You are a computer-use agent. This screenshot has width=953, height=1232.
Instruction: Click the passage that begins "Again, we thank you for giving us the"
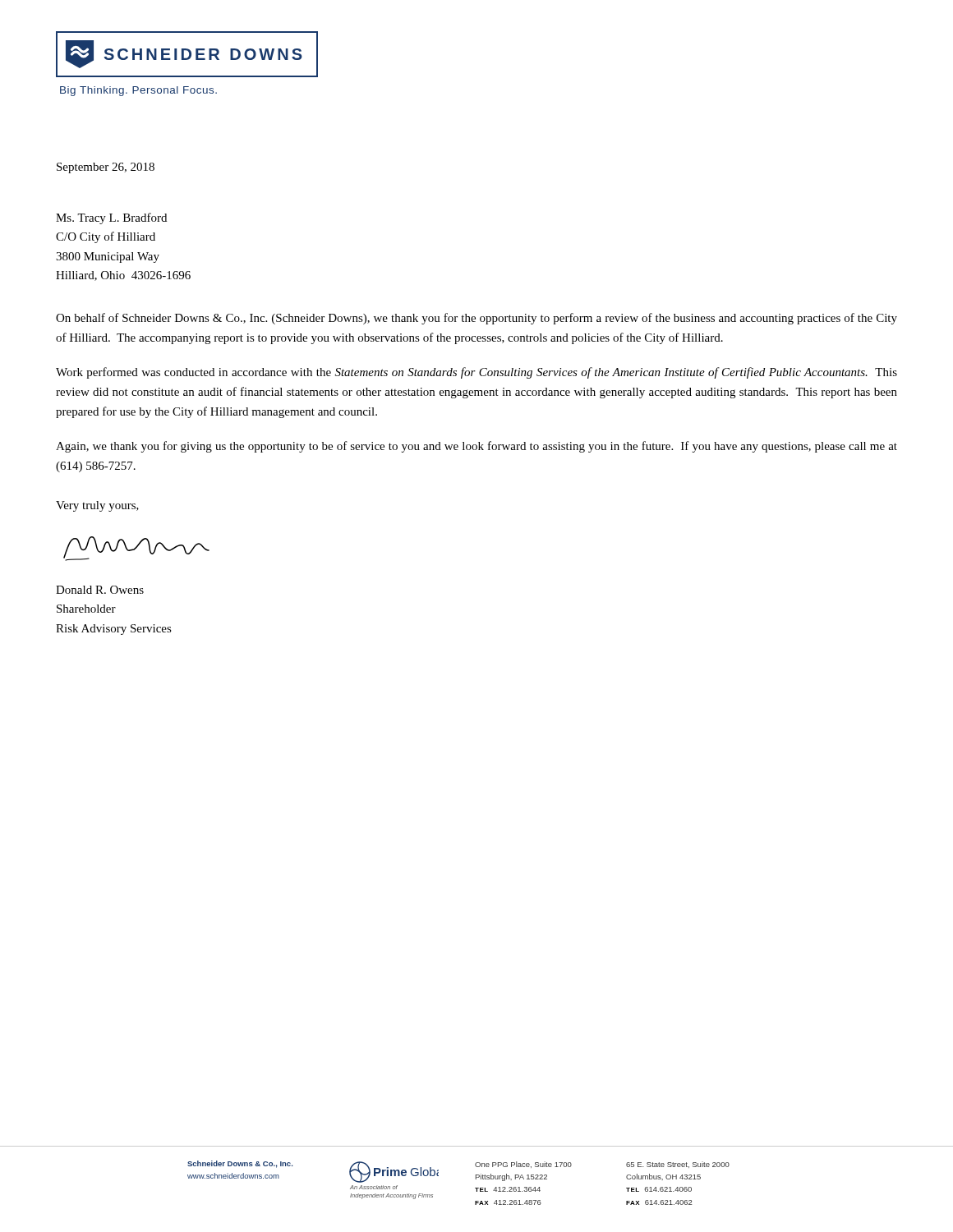coord(476,456)
